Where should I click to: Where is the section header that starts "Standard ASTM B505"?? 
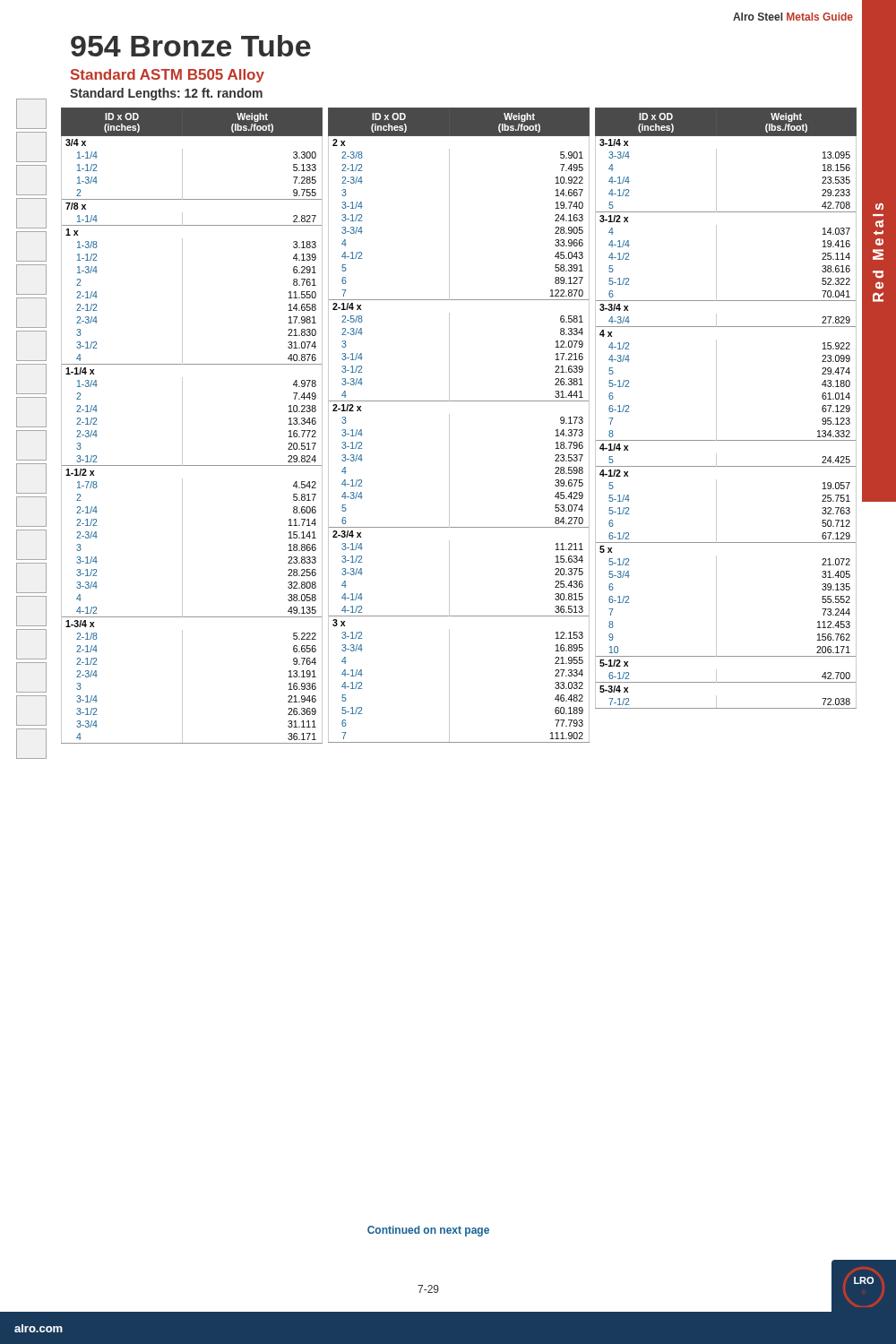[x=167, y=75]
